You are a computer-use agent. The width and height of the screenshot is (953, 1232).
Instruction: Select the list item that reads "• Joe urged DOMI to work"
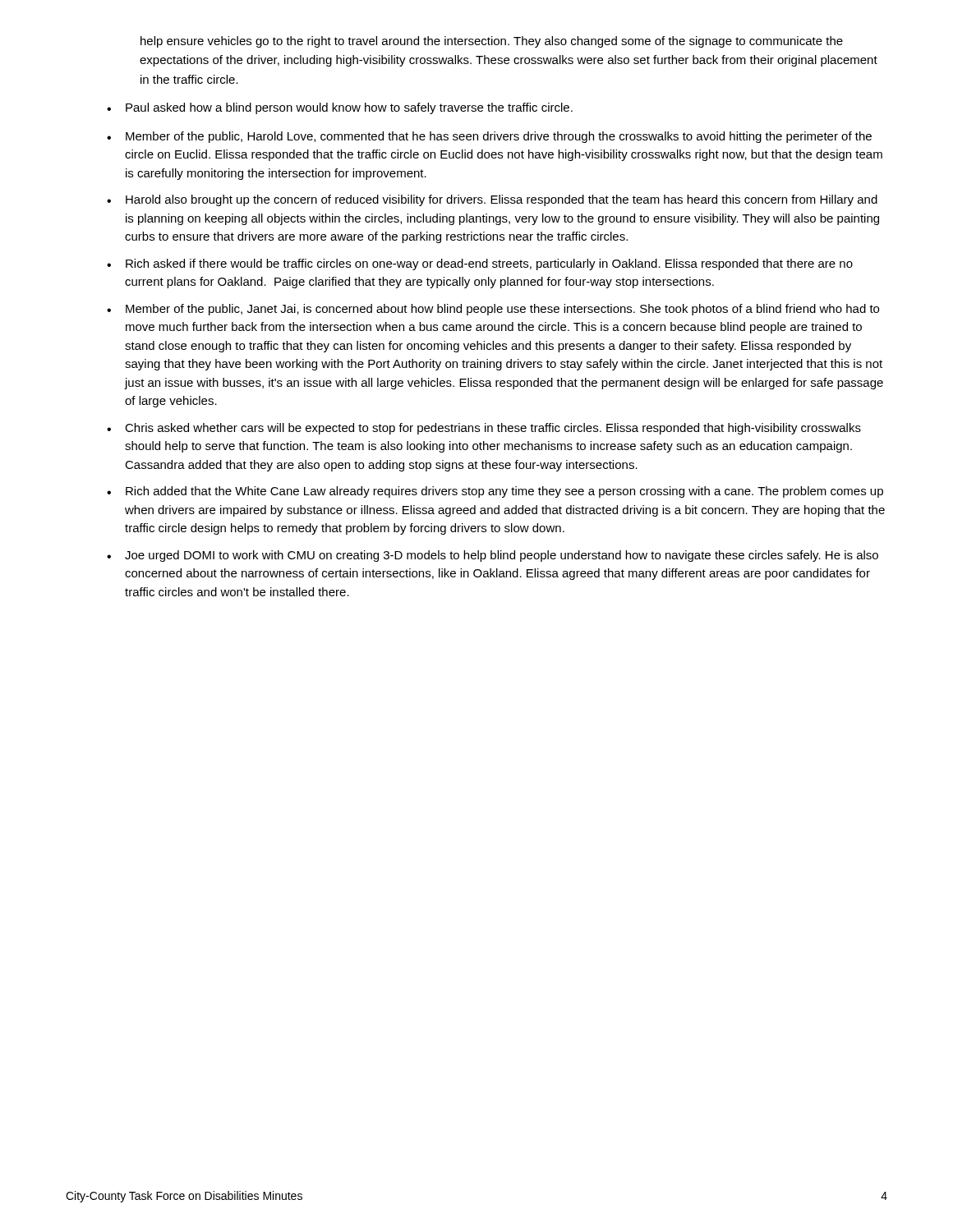tap(497, 574)
